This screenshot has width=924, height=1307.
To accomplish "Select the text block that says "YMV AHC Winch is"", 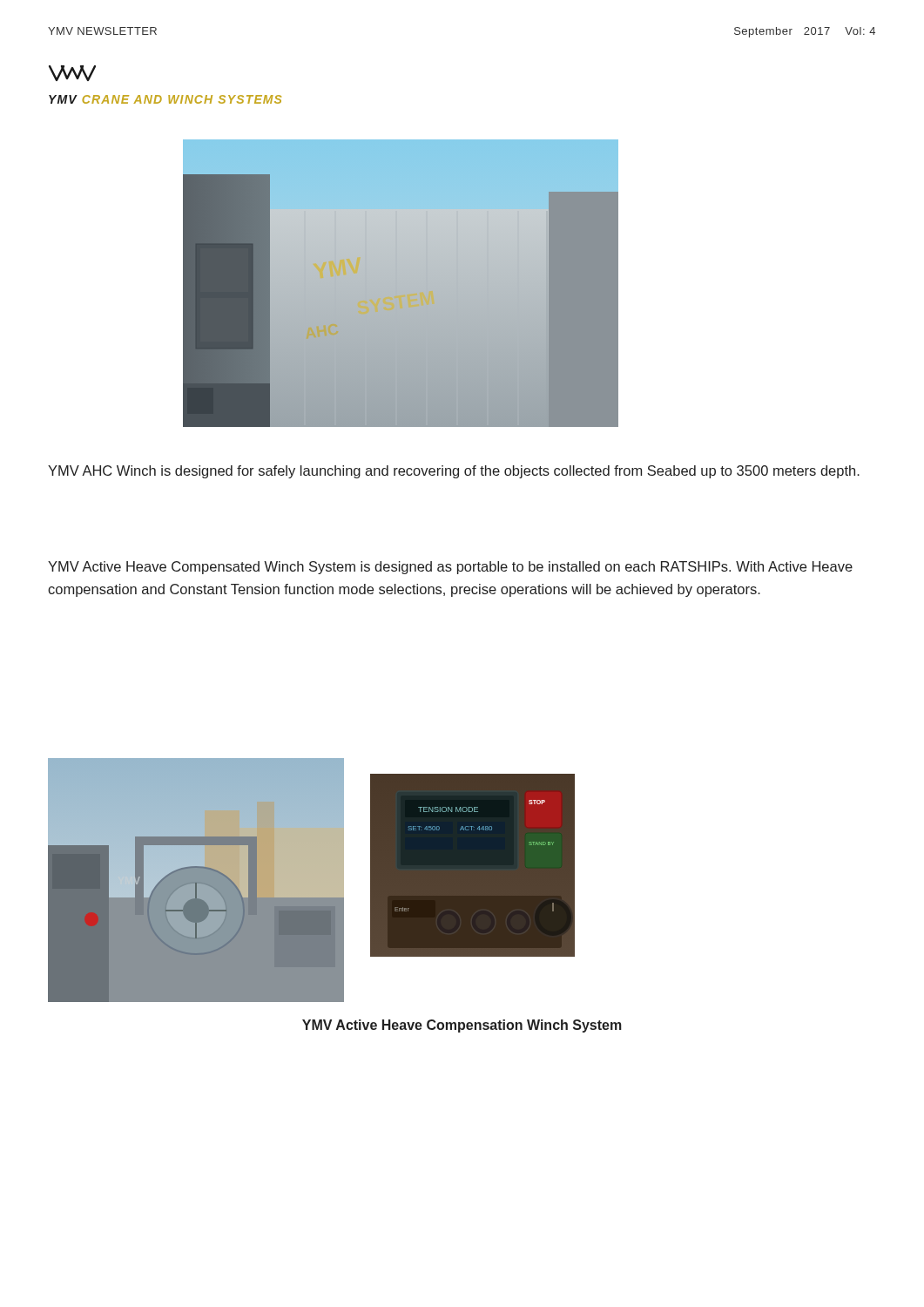I will [x=454, y=471].
